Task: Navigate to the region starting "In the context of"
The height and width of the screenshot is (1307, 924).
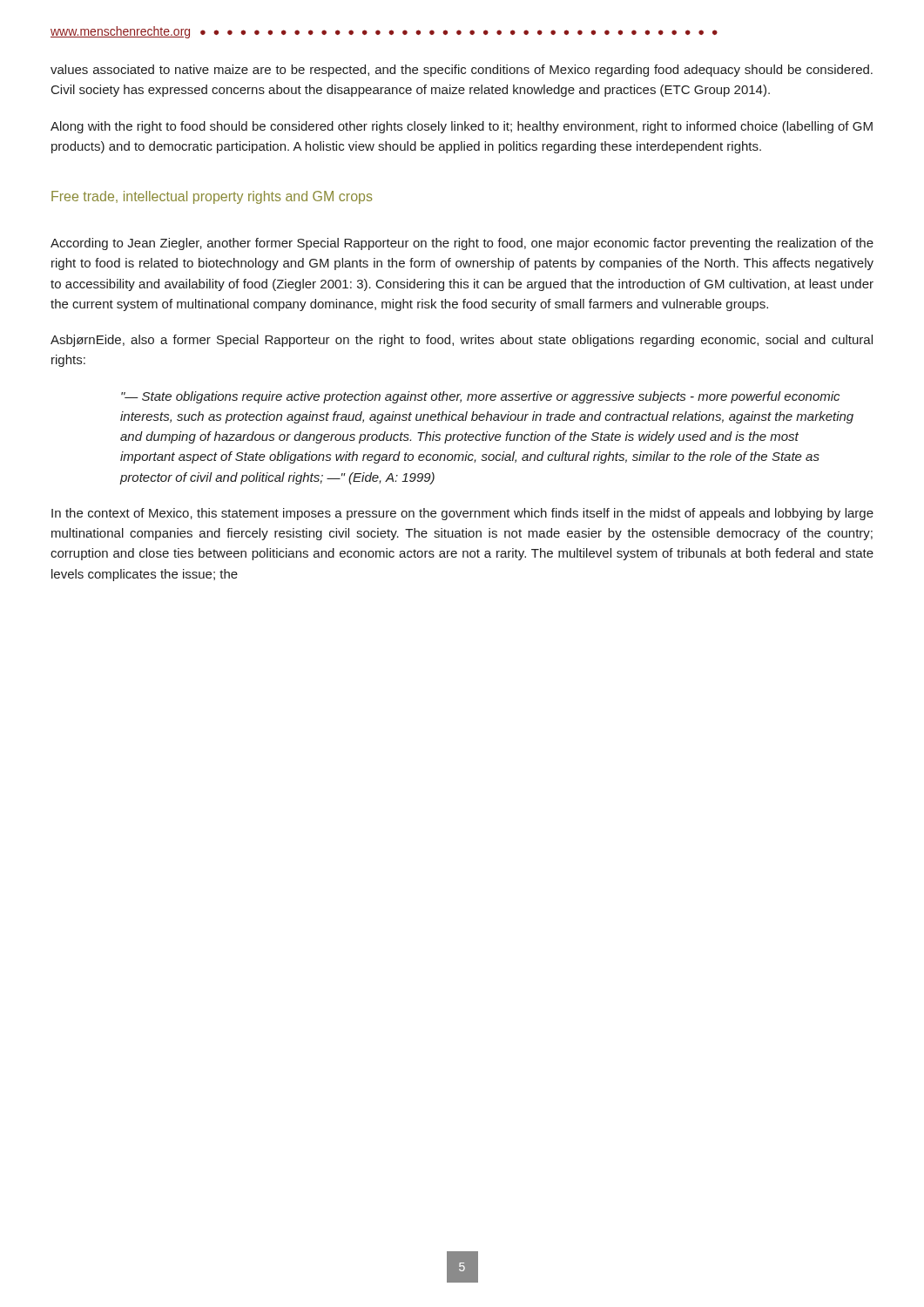Action: pyautogui.click(x=462, y=543)
